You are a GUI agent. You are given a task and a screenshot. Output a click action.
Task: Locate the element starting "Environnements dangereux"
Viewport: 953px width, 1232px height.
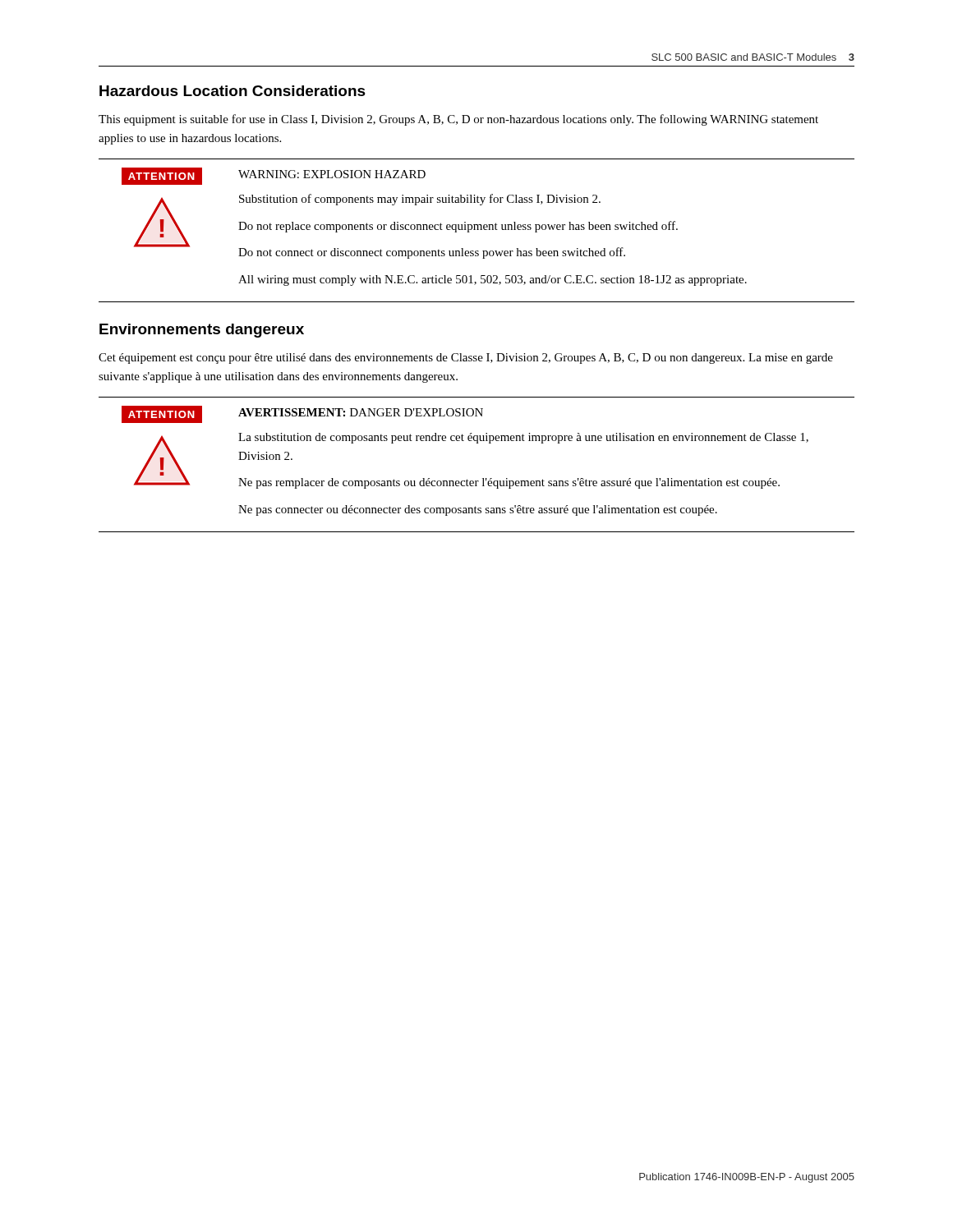201,329
